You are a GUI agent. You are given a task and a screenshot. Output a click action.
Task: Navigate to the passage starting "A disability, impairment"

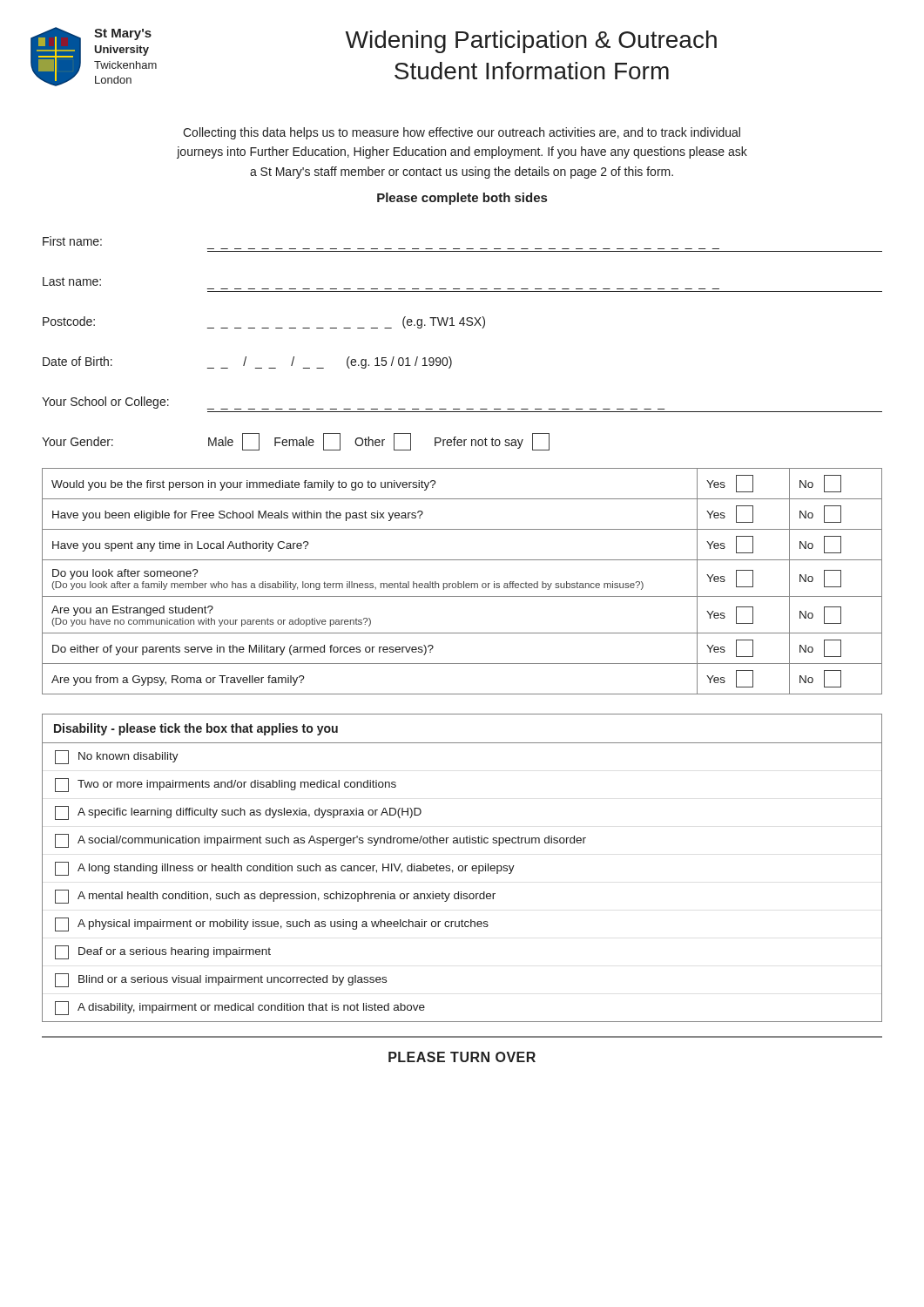coord(240,1008)
